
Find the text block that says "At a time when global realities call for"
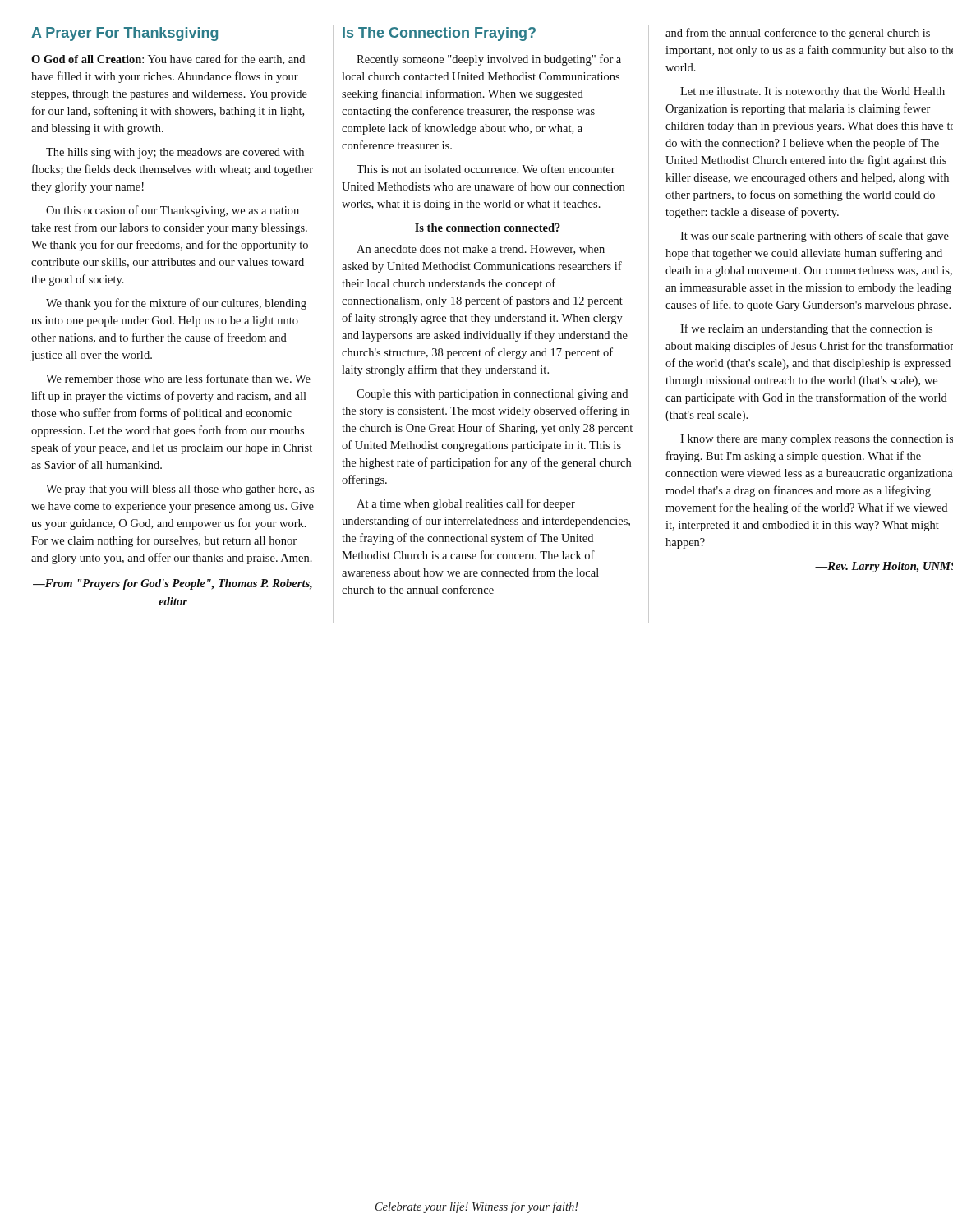pos(488,547)
